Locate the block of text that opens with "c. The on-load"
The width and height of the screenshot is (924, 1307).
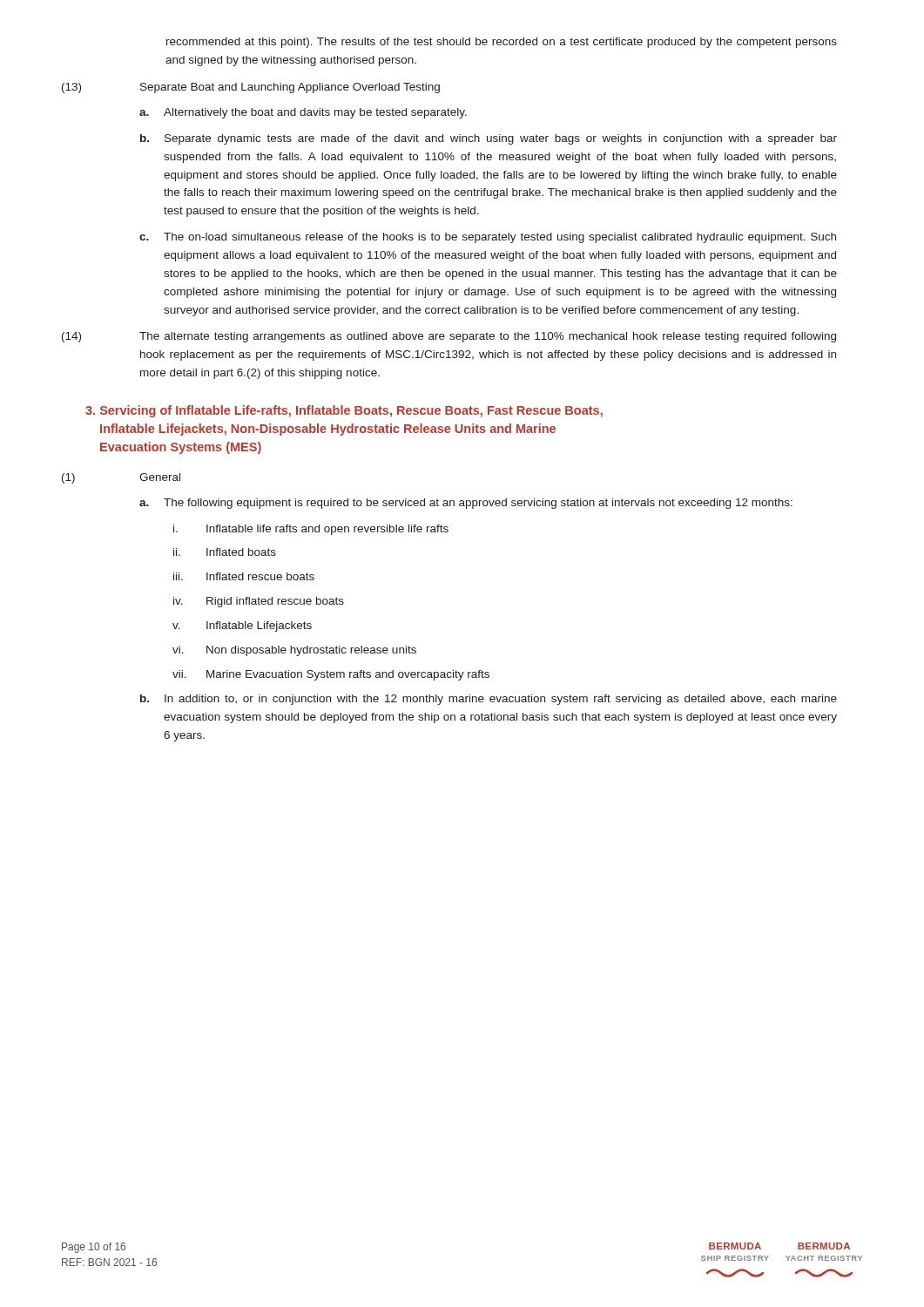[x=488, y=274]
